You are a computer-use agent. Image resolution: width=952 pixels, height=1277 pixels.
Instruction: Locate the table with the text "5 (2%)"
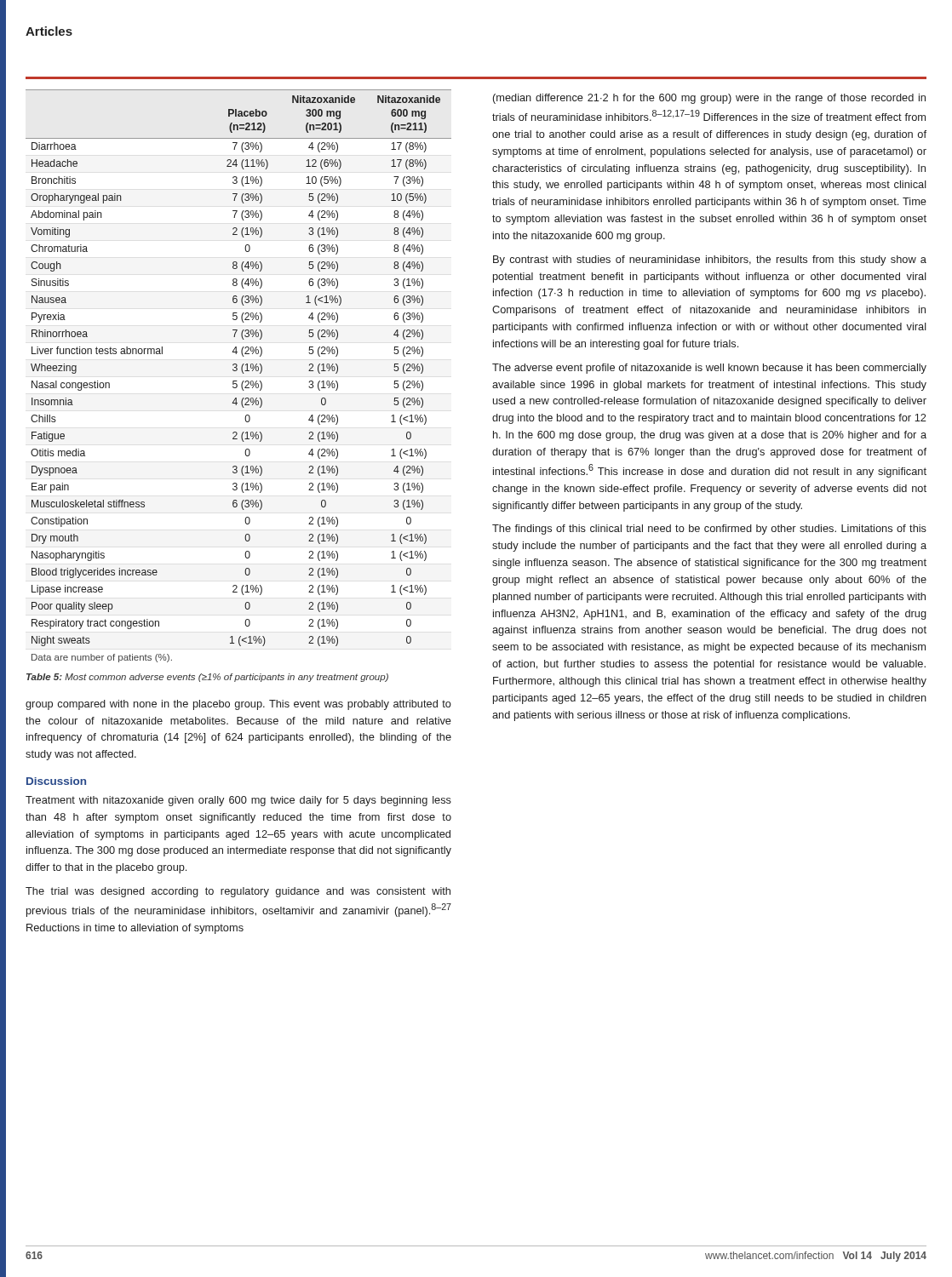[x=238, y=377]
